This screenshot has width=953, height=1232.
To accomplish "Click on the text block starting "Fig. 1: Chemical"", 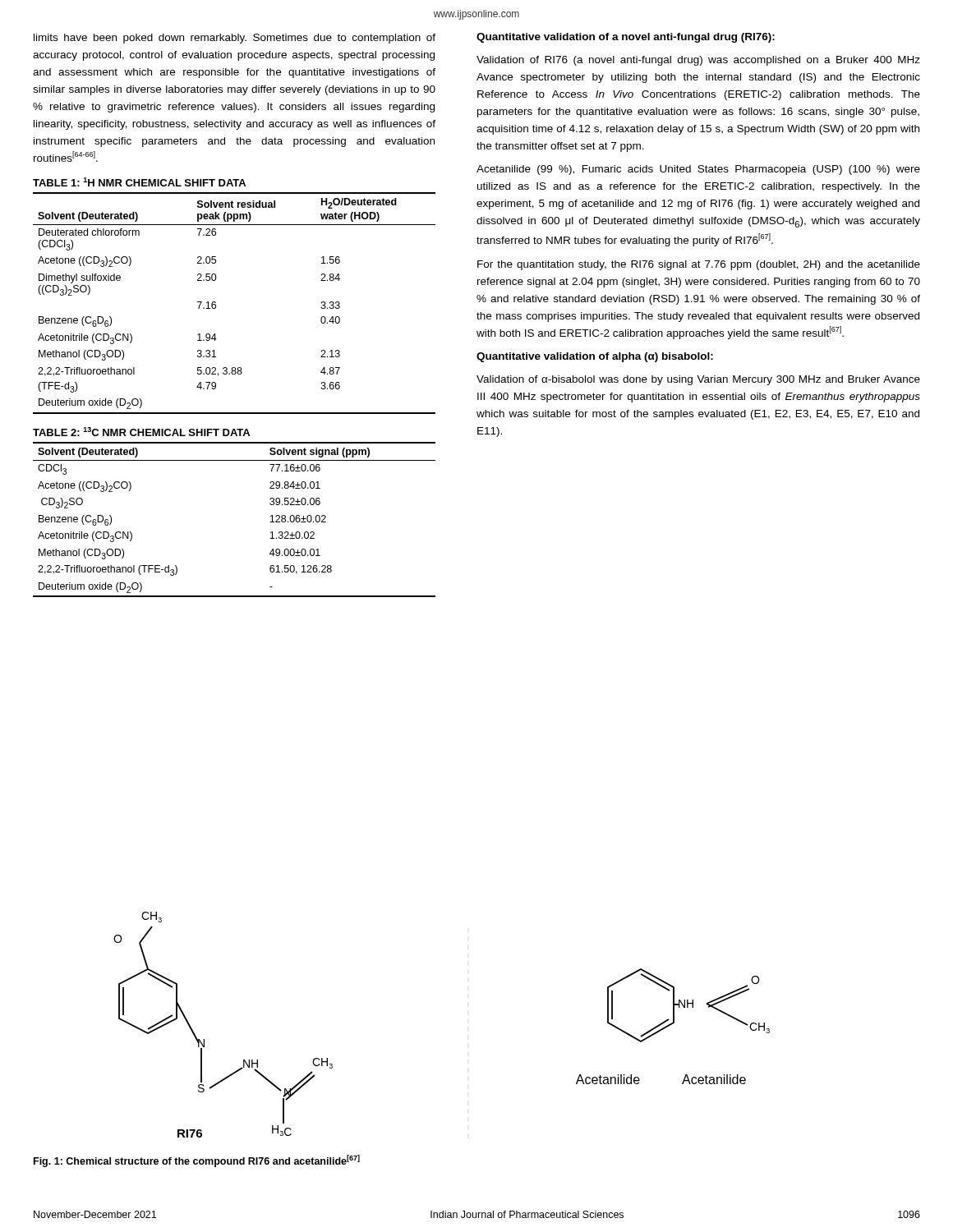I will (x=196, y=1161).
